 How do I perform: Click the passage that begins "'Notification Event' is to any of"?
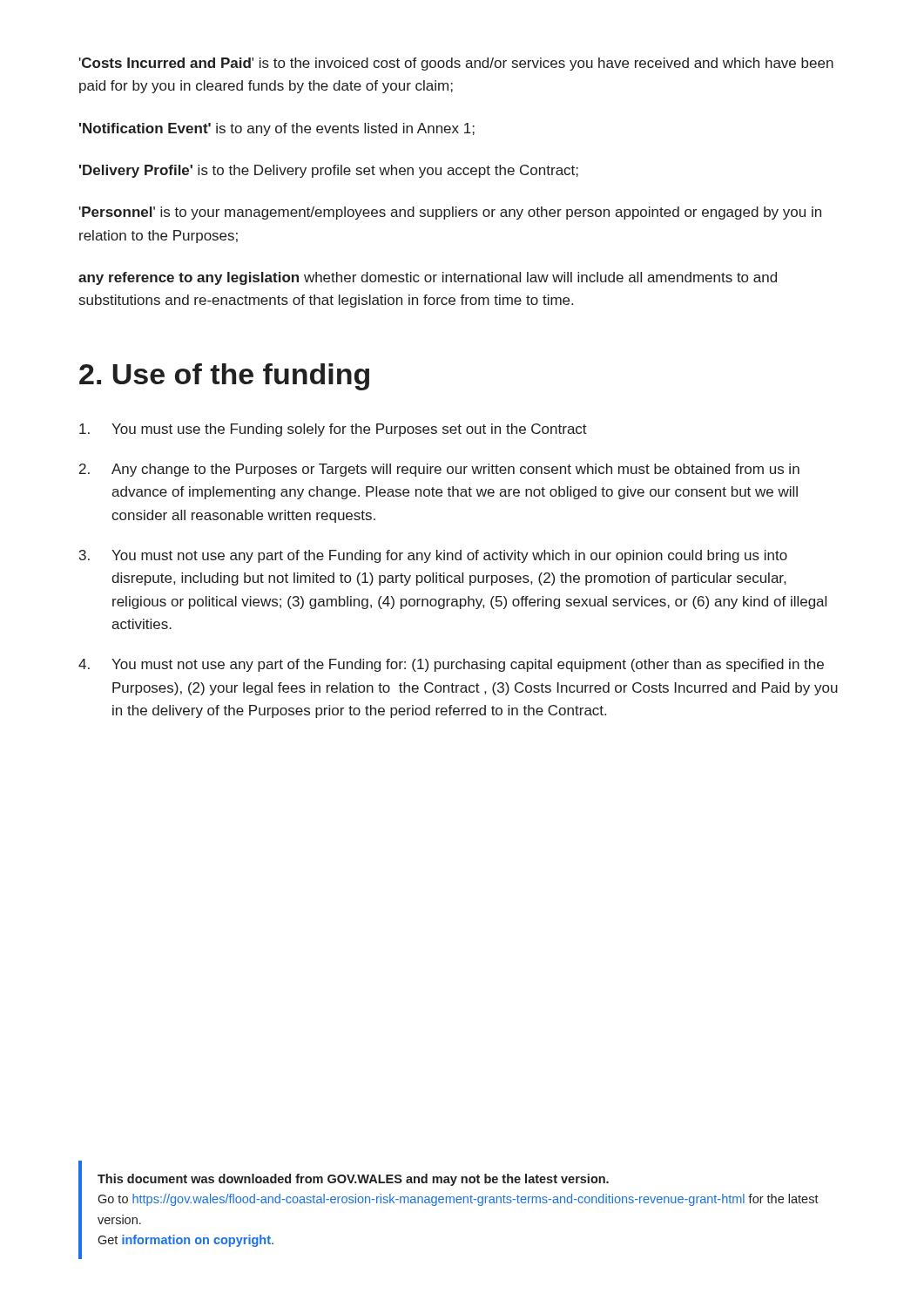pyautogui.click(x=277, y=128)
